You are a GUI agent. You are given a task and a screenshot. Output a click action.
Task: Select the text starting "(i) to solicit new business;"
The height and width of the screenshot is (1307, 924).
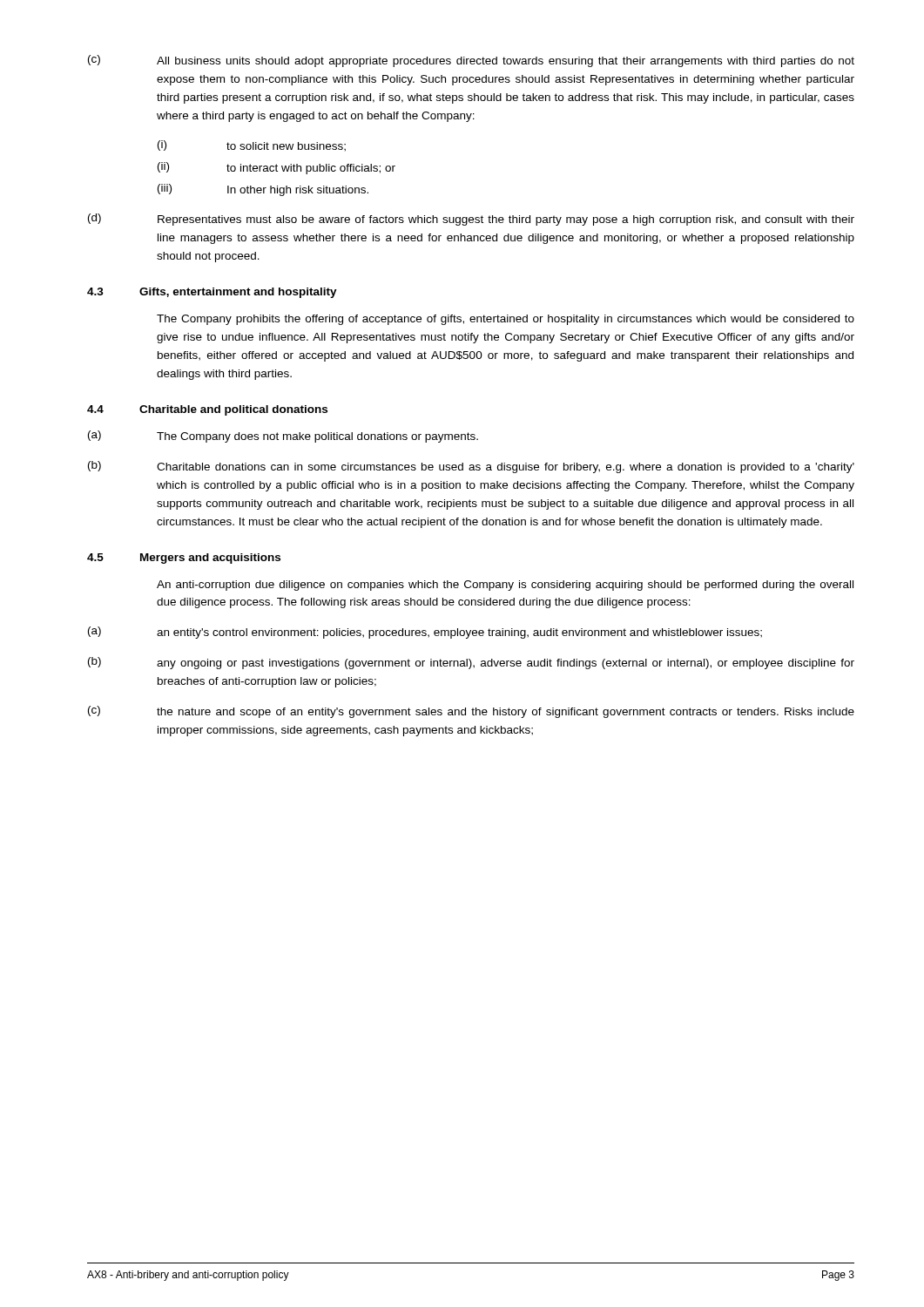pos(252,146)
